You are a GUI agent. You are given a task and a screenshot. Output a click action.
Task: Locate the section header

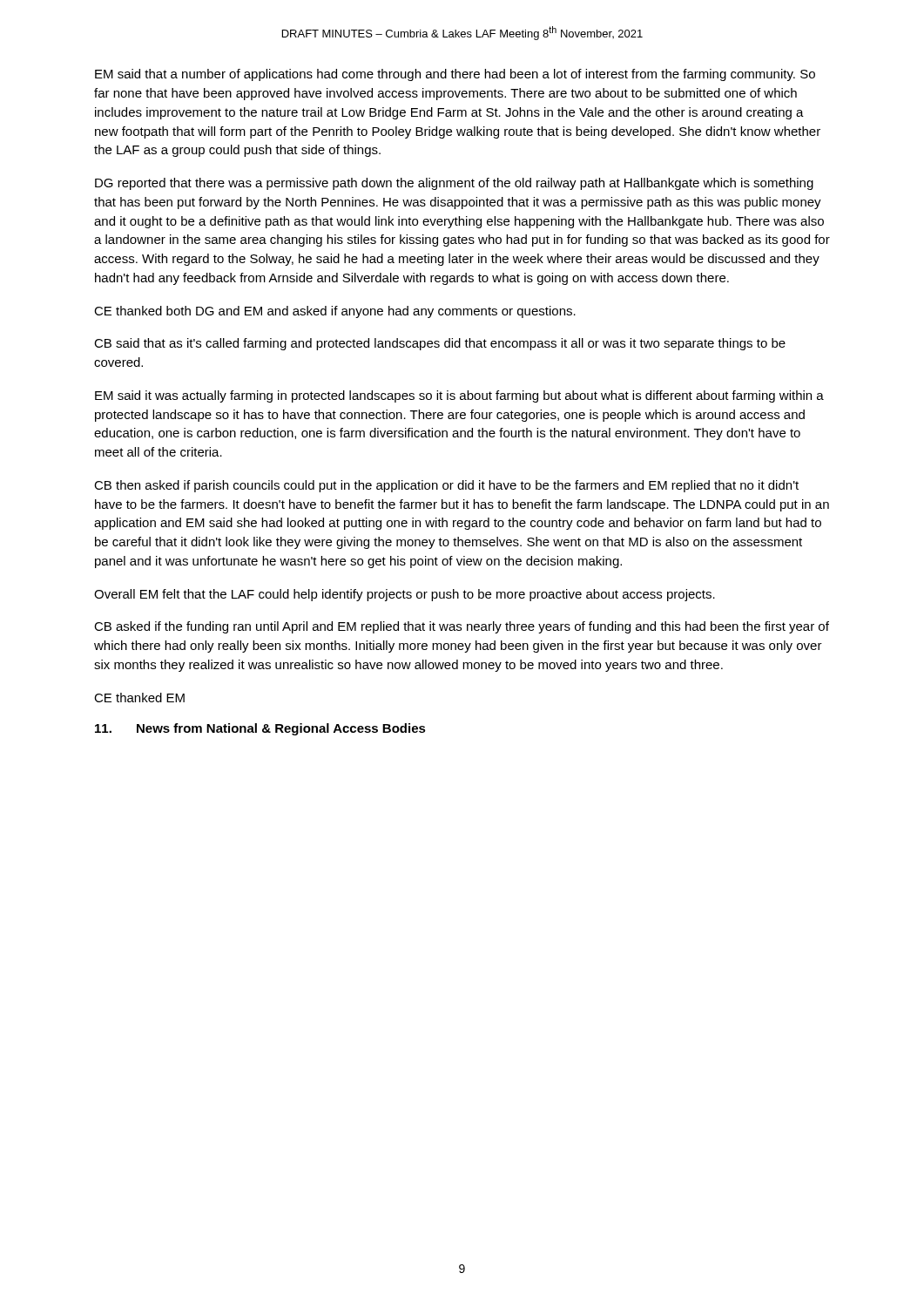tap(260, 728)
